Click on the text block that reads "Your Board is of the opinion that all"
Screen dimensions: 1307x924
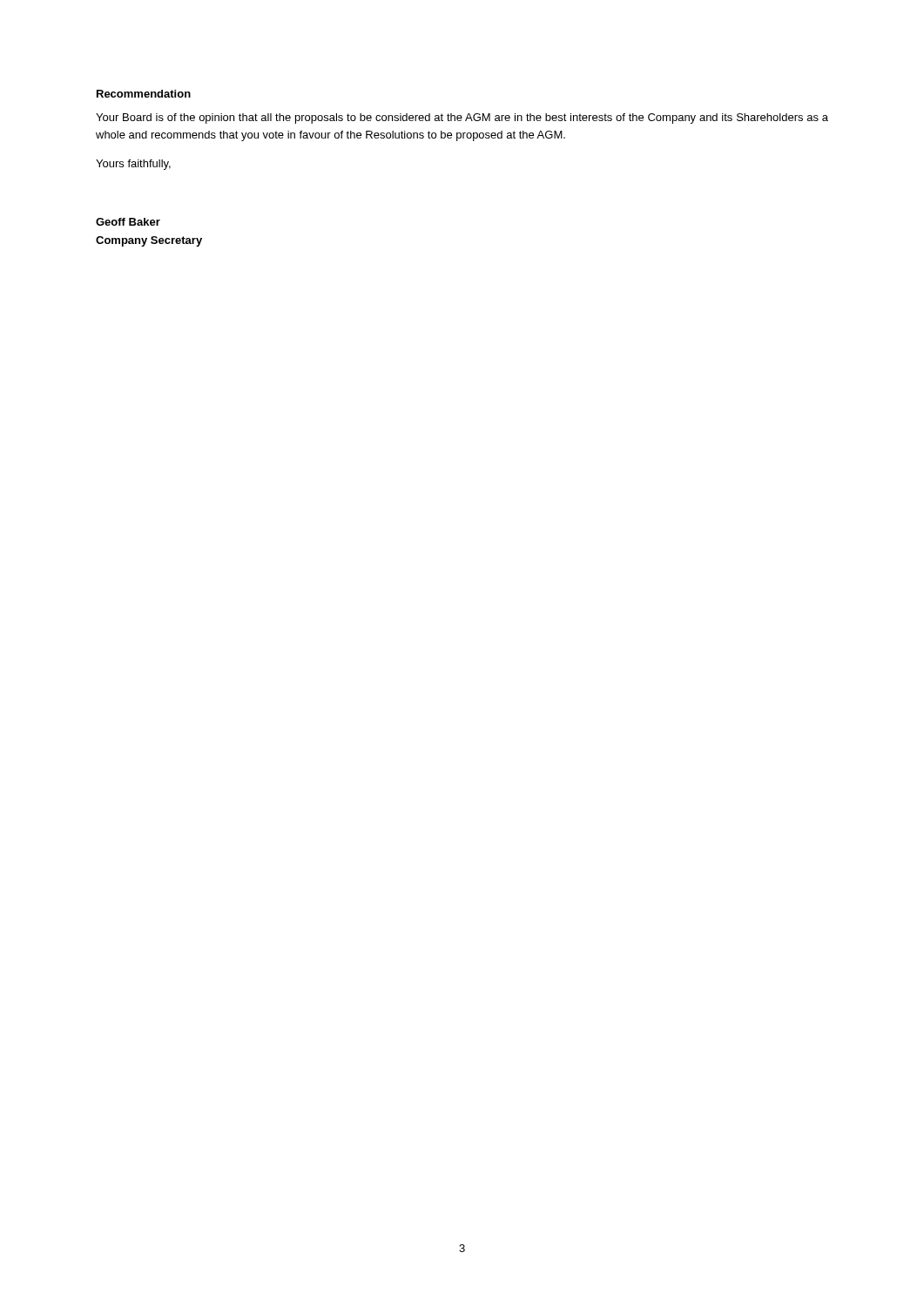pyautogui.click(x=462, y=126)
